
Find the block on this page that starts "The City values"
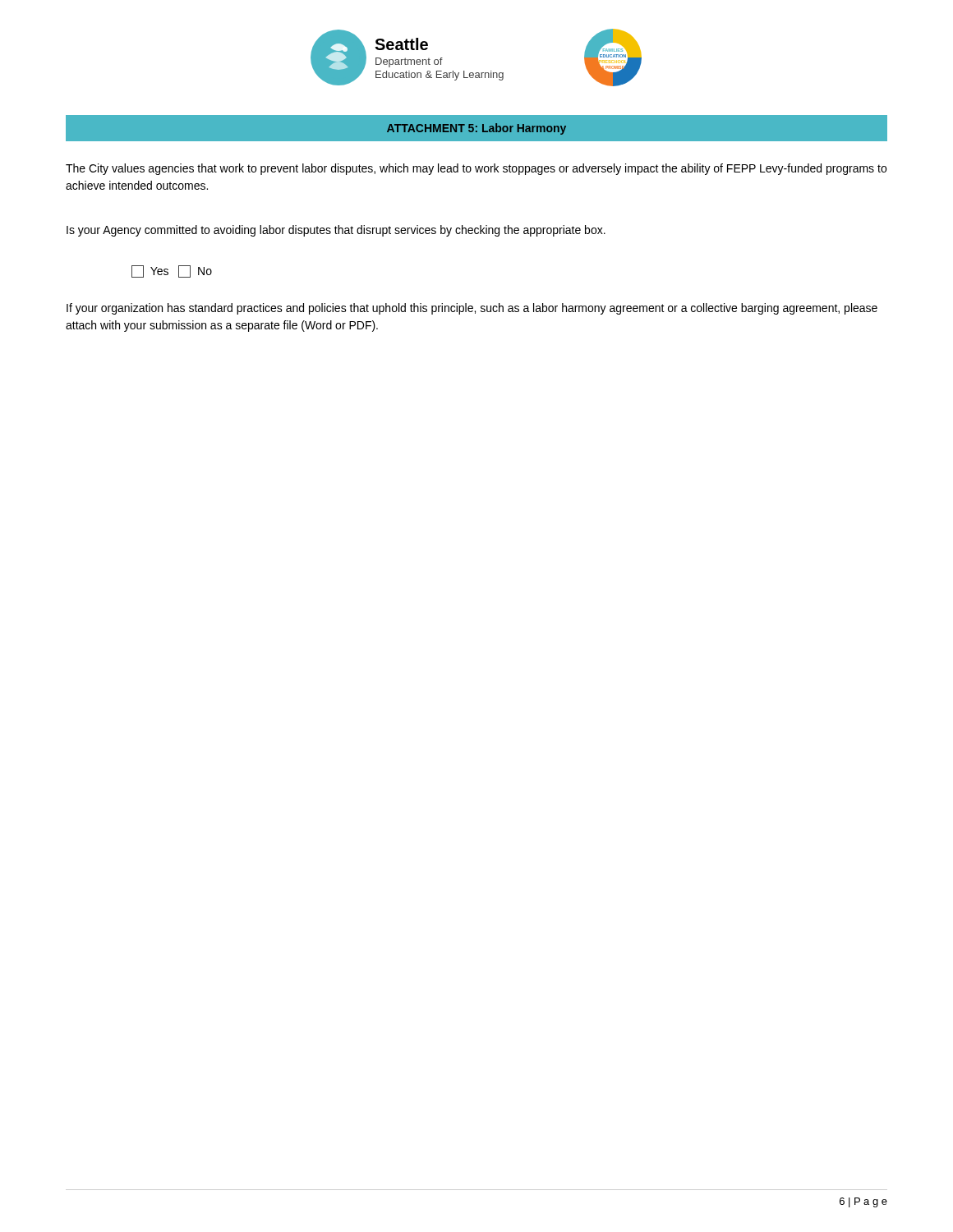[x=476, y=177]
